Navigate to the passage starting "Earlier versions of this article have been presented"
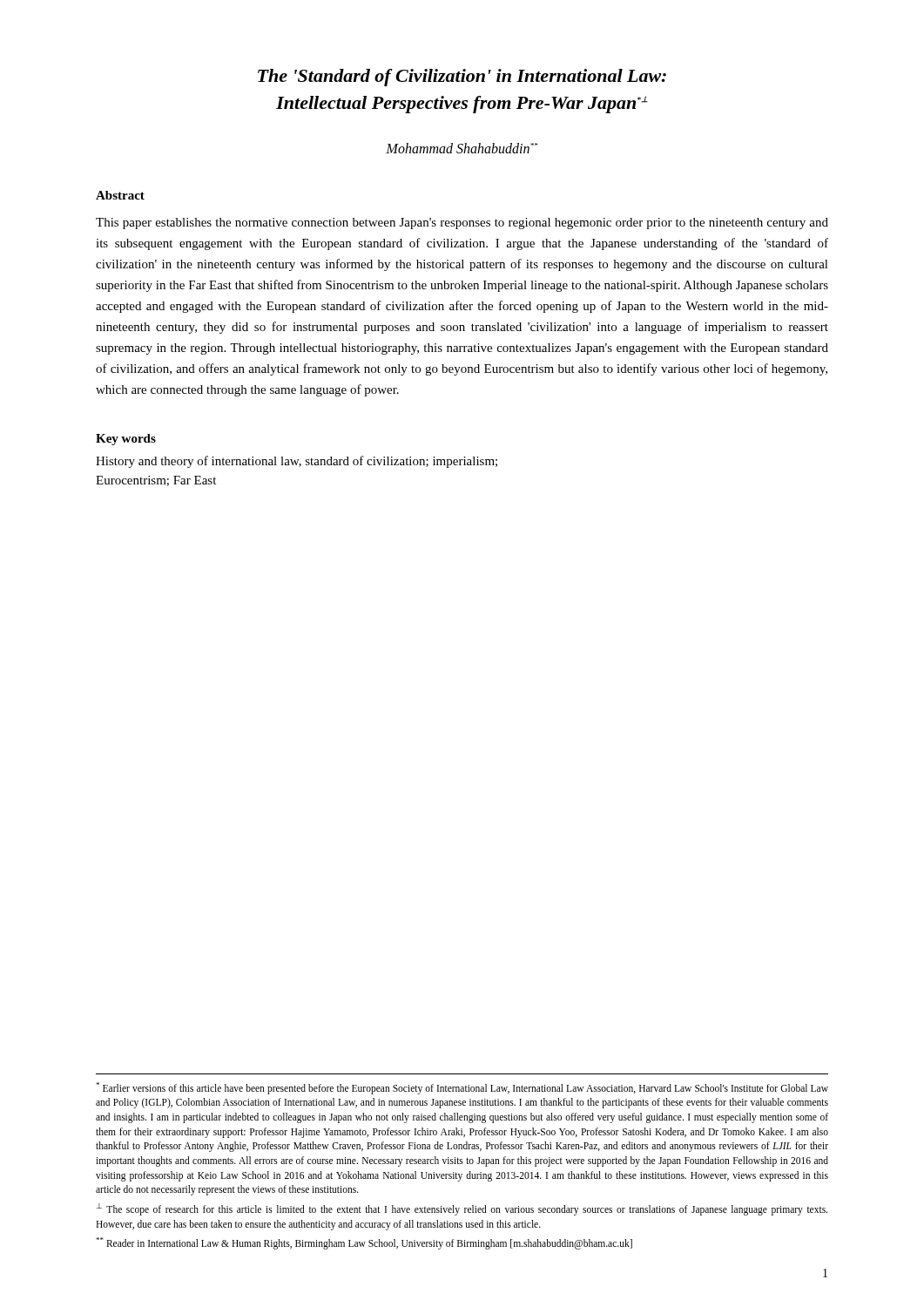Image resolution: width=924 pixels, height=1307 pixels. click(x=462, y=1138)
